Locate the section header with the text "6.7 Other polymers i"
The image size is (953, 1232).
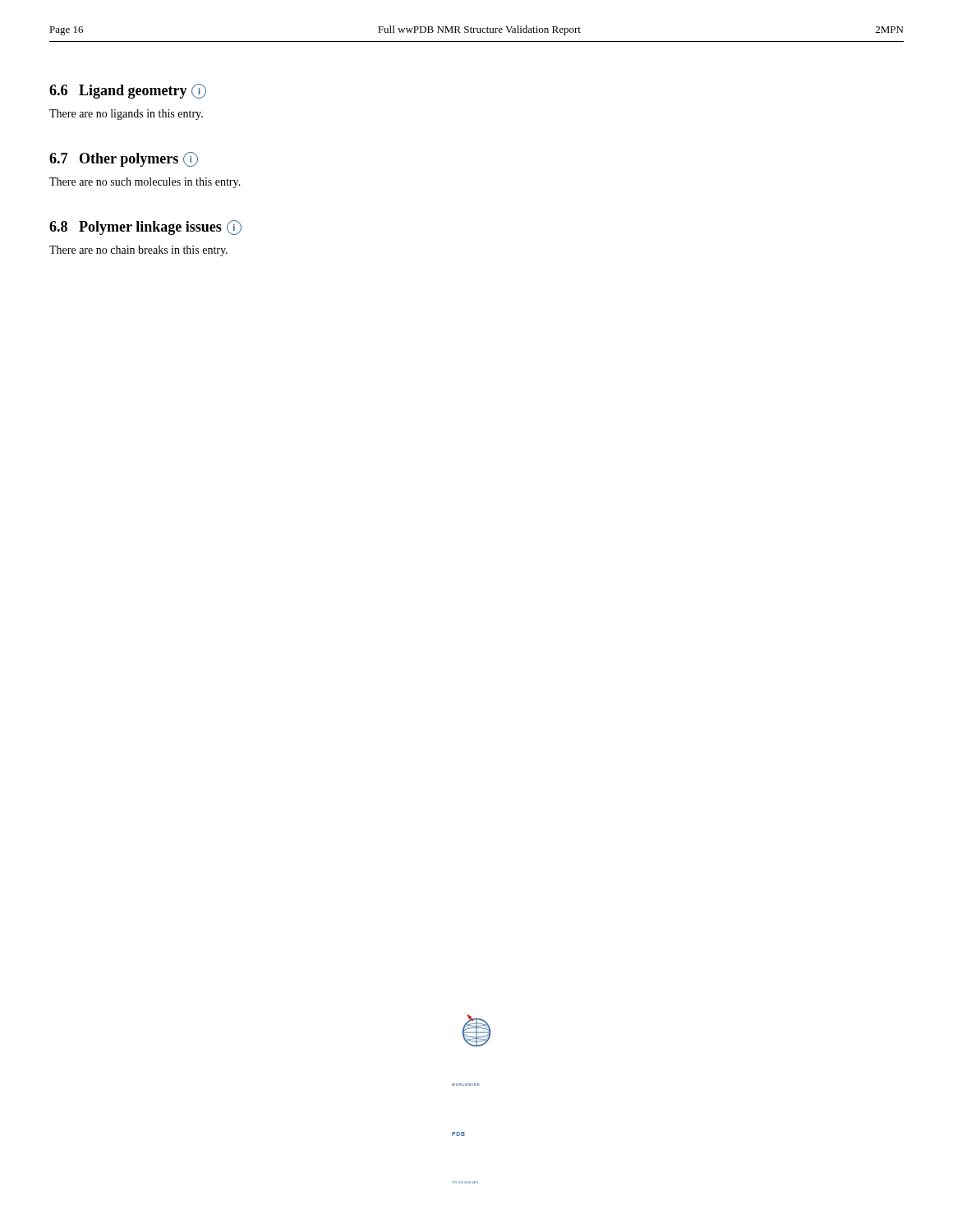pyautogui.click(x=124, y=159)
